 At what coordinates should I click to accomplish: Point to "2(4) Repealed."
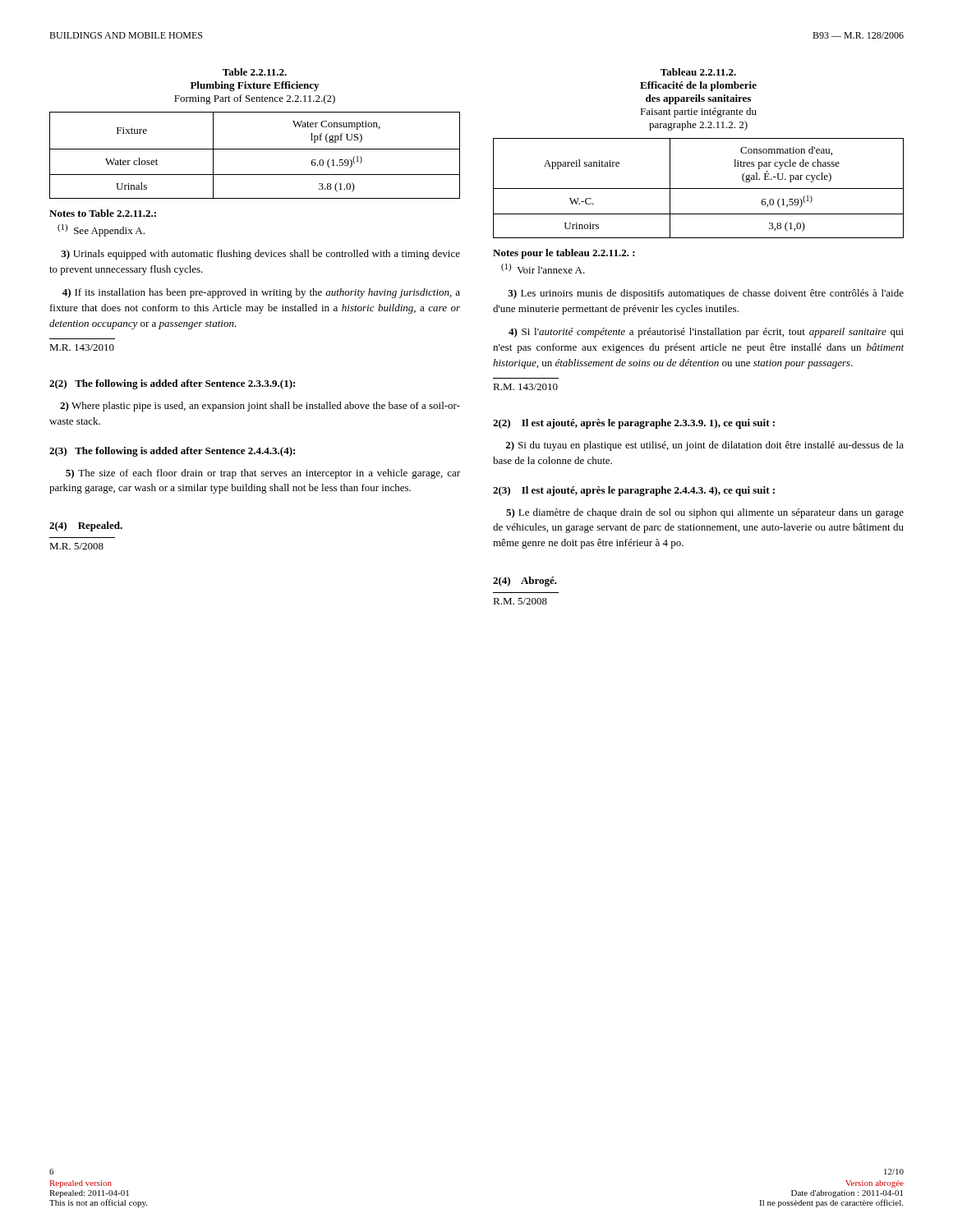click(x=86, y=525)
